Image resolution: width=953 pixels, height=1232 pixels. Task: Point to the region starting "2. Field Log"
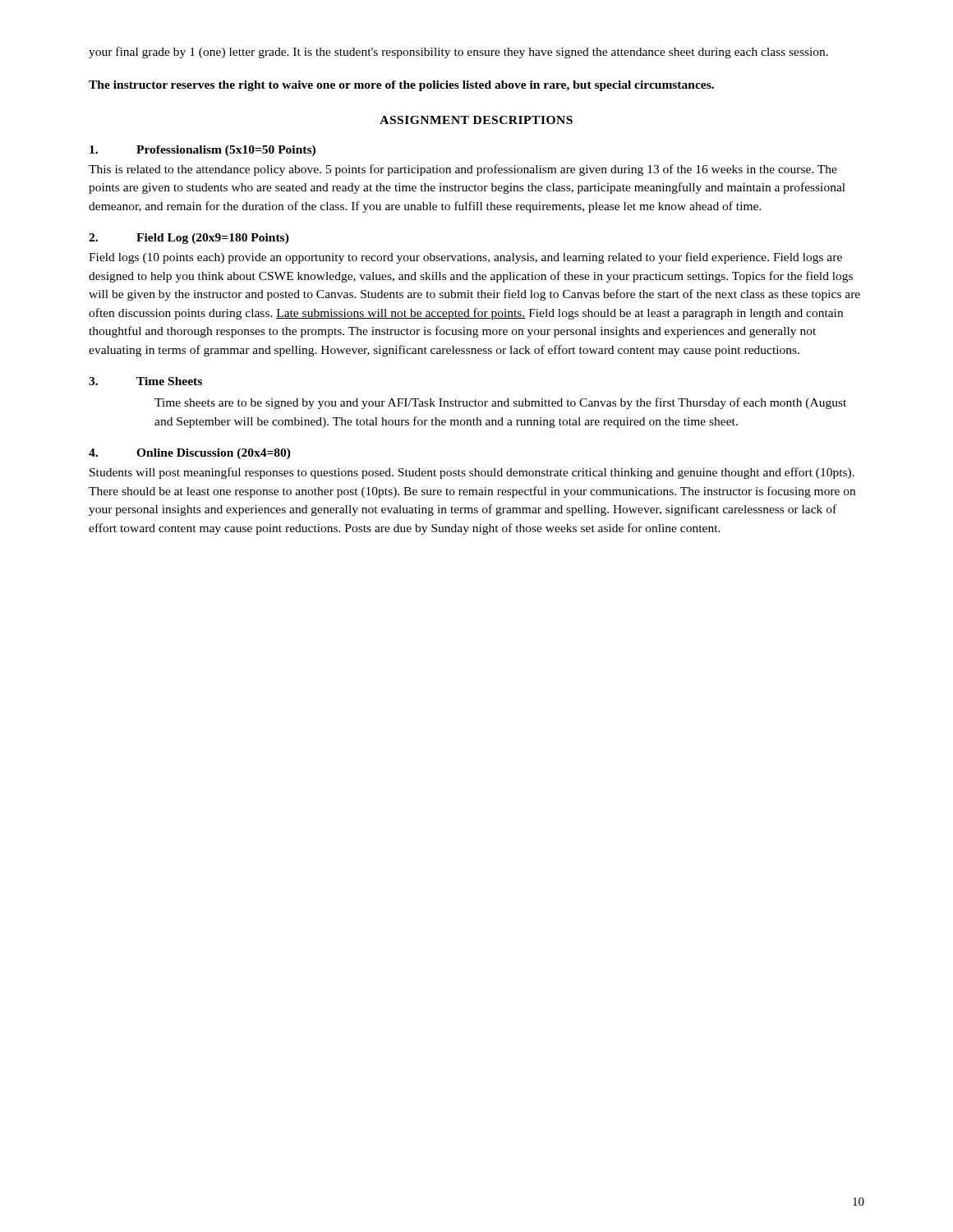pyautogui.click(x=189, y=238)
